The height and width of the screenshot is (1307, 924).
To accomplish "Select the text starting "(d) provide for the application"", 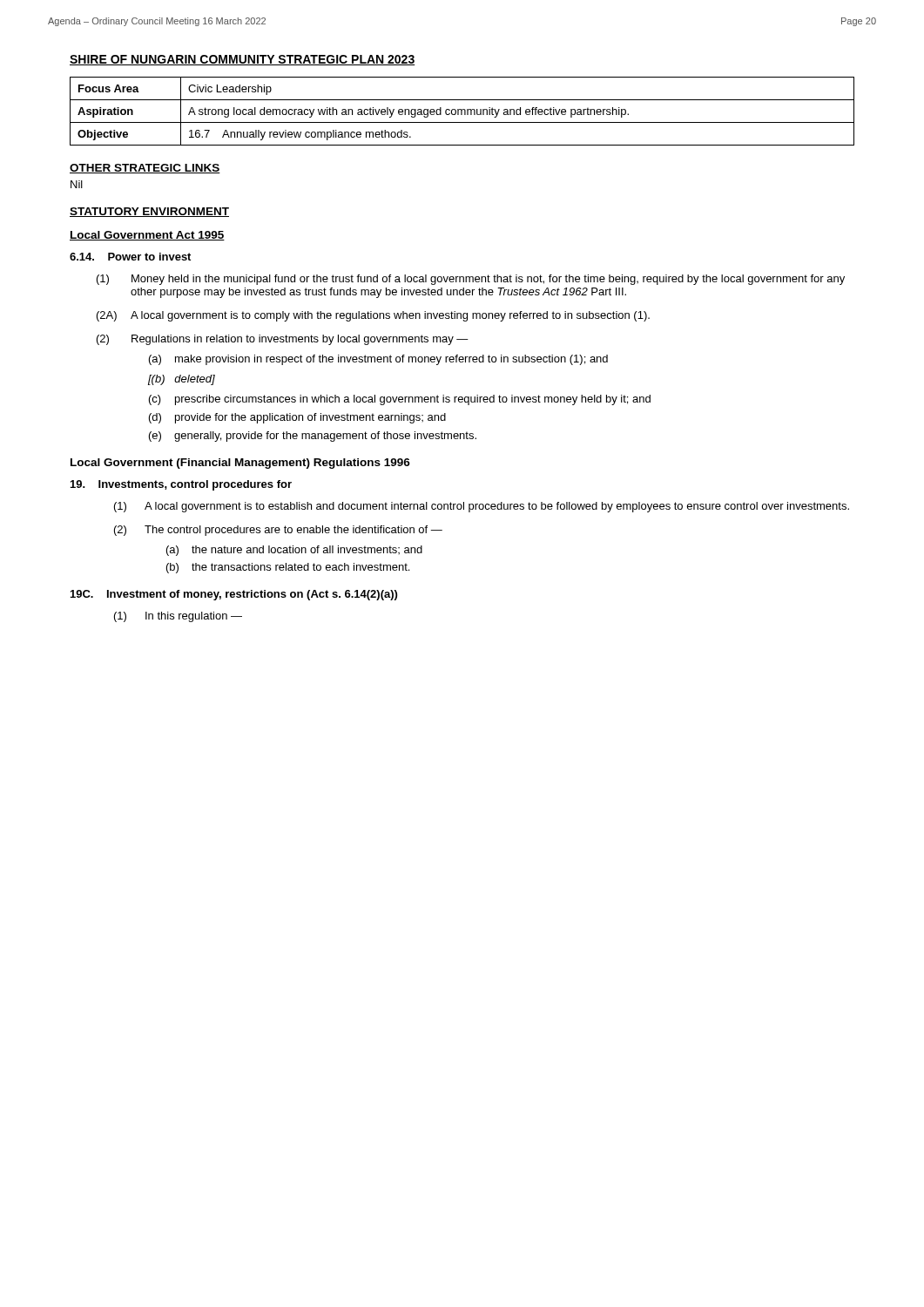I will click(297, 417).
